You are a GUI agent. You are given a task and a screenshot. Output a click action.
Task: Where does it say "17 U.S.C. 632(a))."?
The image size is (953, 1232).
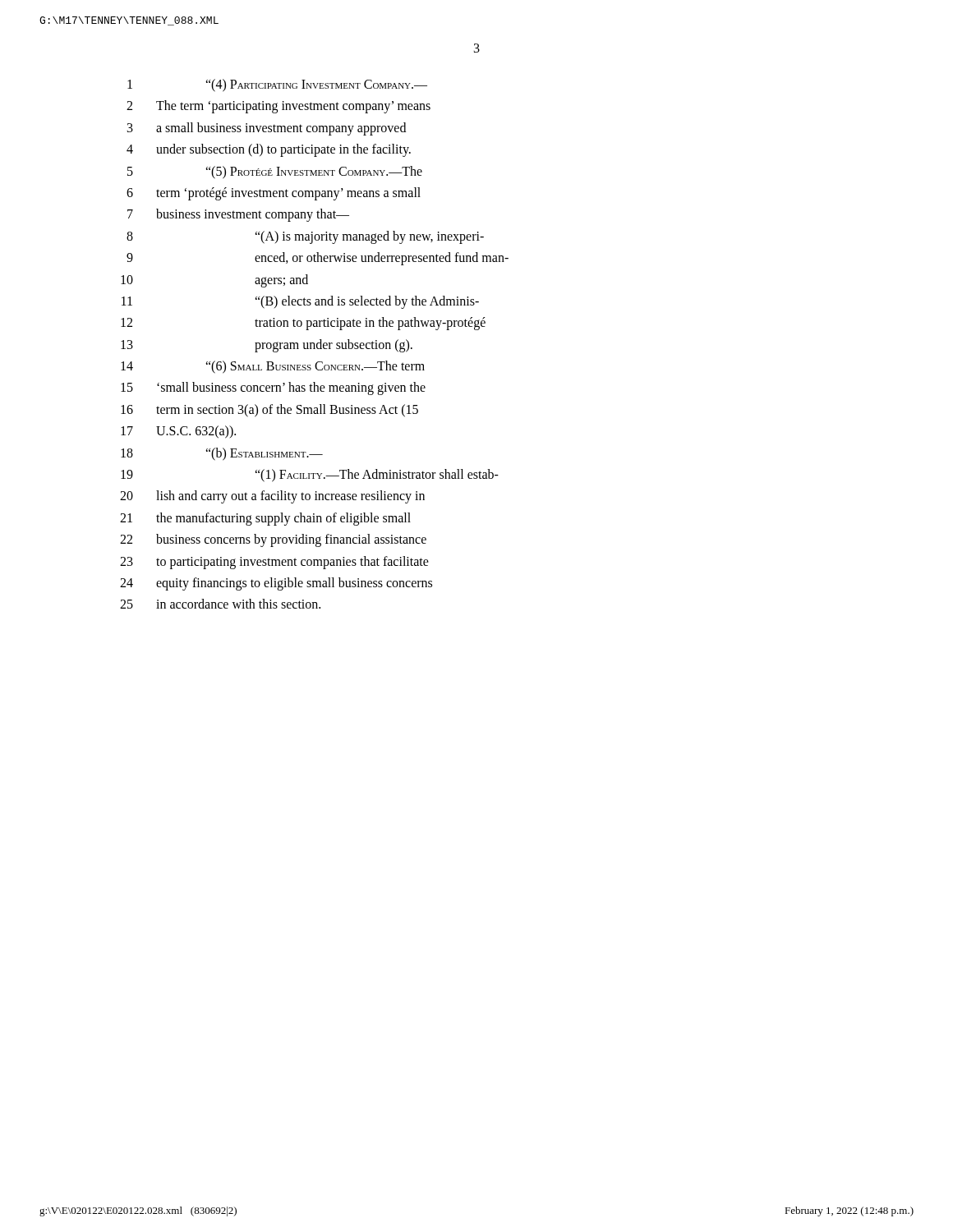(x=178, y=432)
